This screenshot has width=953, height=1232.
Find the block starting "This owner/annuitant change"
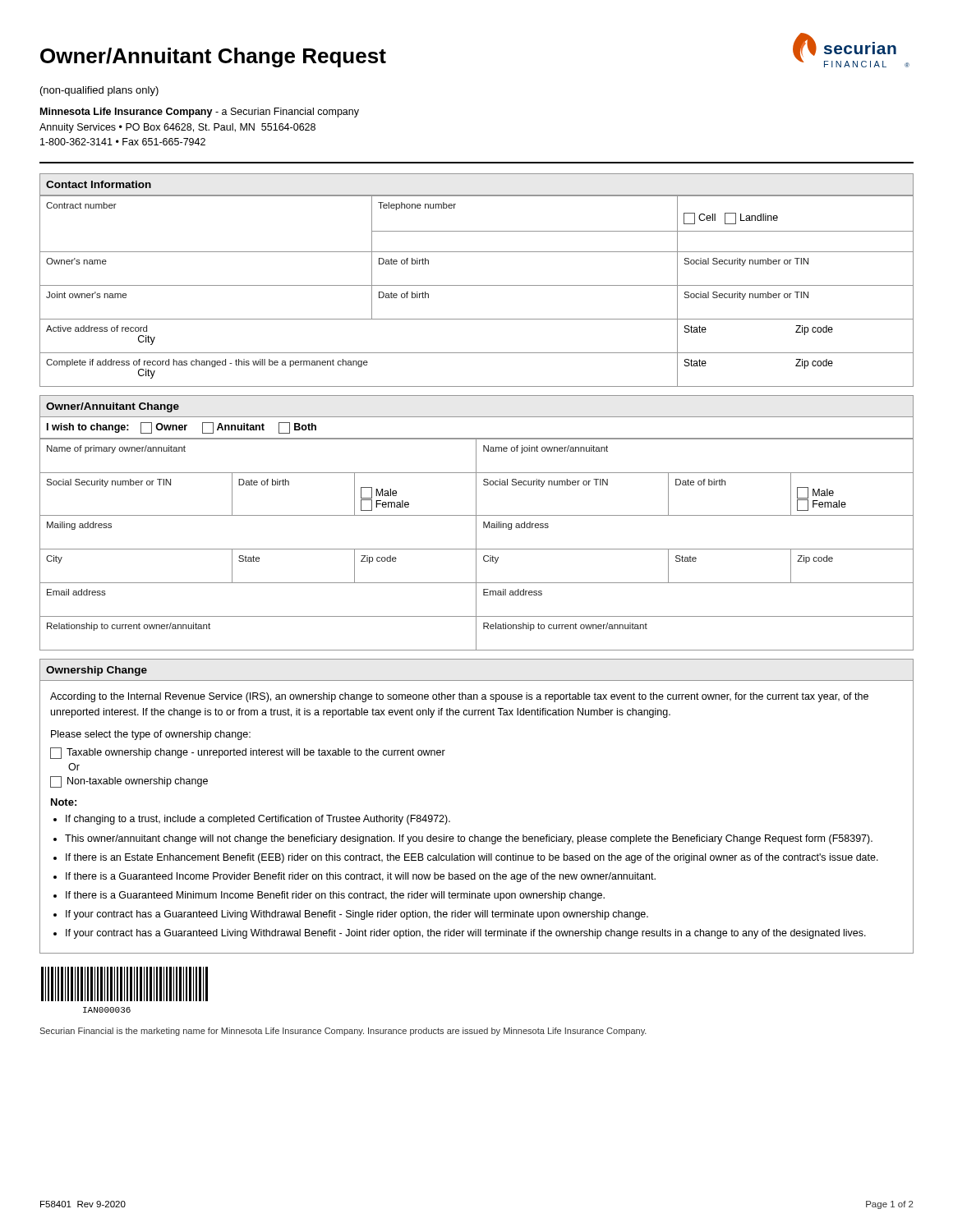pos(469,838)
